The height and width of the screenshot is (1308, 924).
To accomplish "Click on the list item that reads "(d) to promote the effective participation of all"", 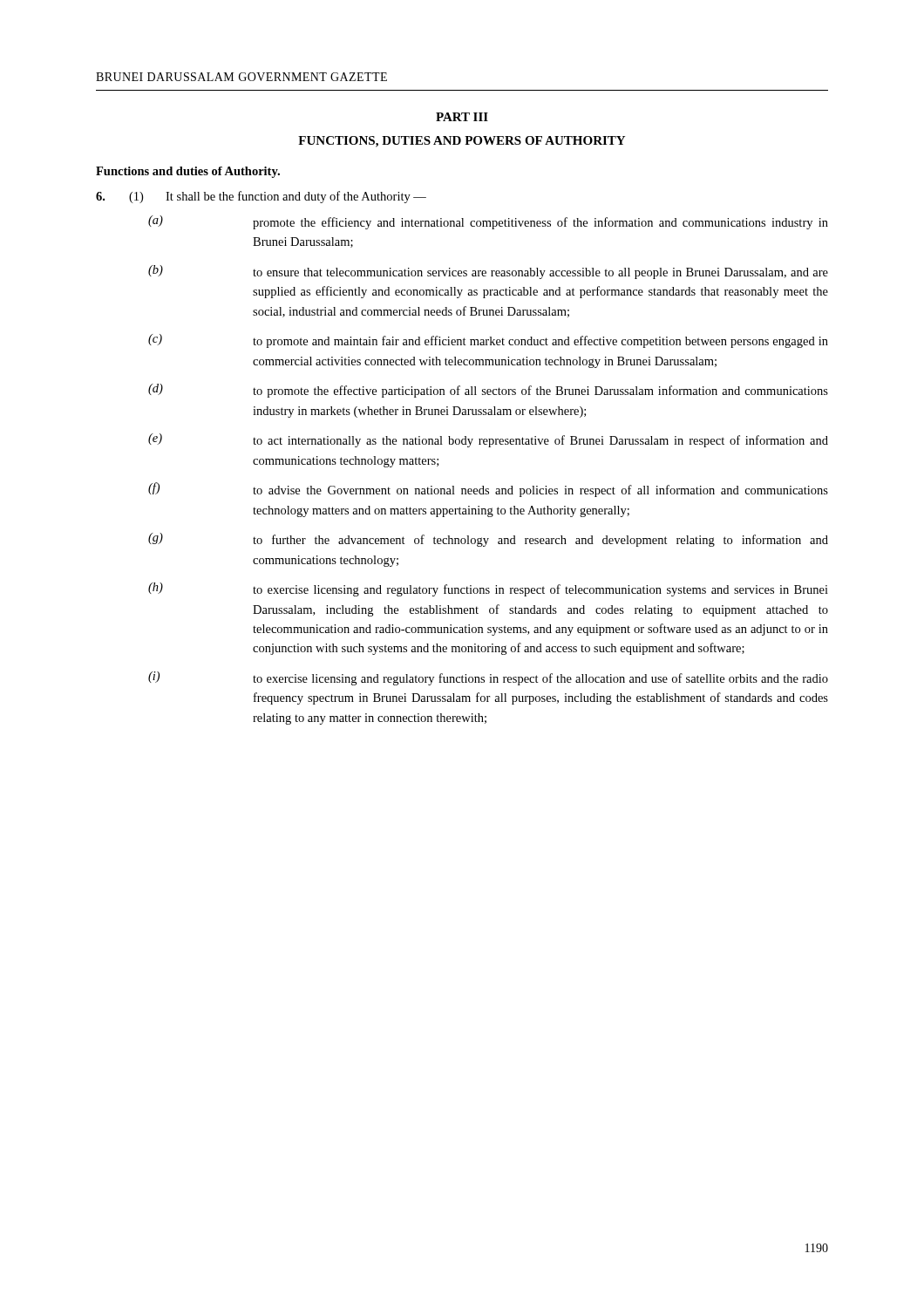I will 462,401.
